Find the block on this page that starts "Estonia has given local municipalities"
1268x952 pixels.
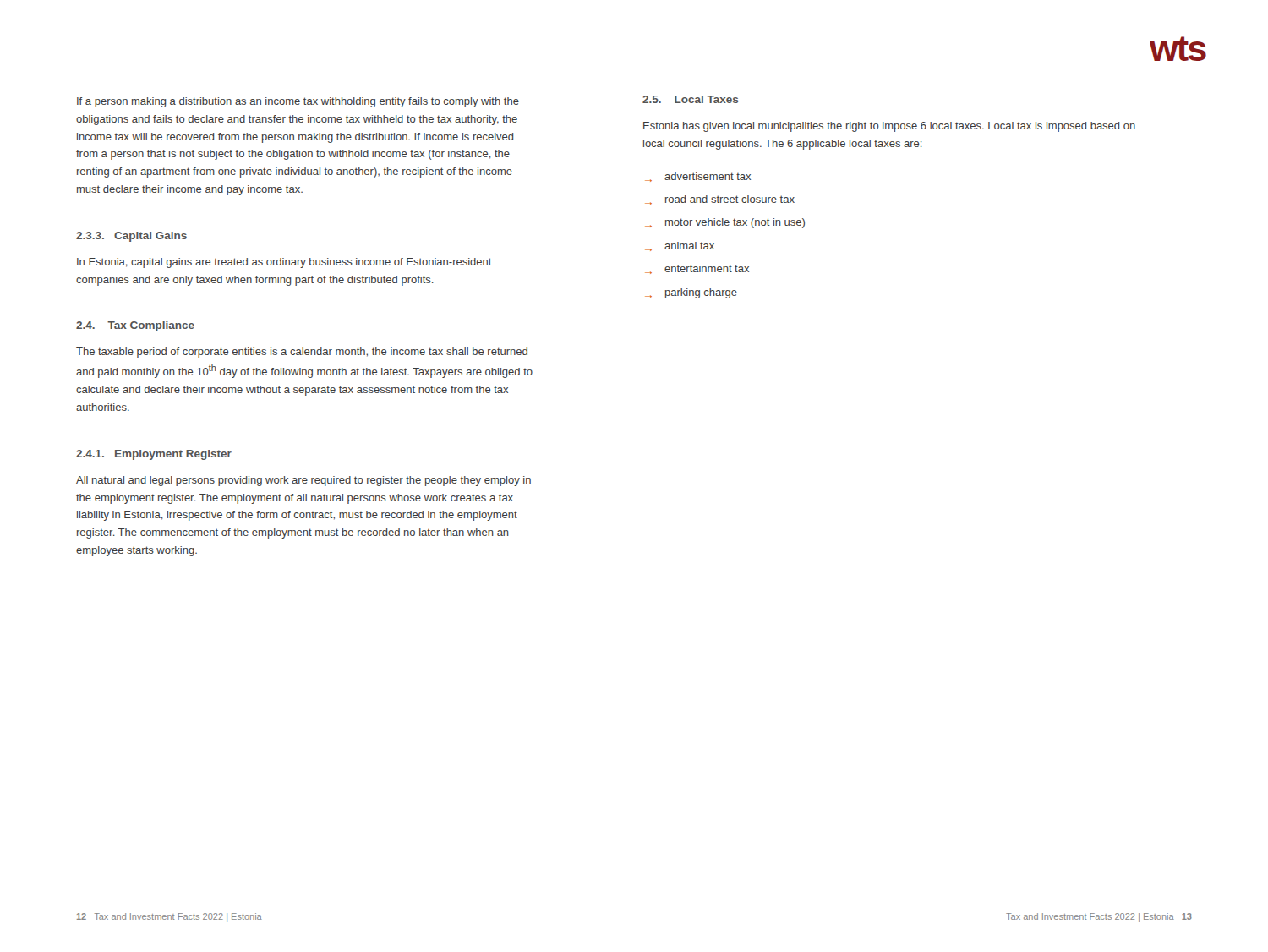point(889,134)
